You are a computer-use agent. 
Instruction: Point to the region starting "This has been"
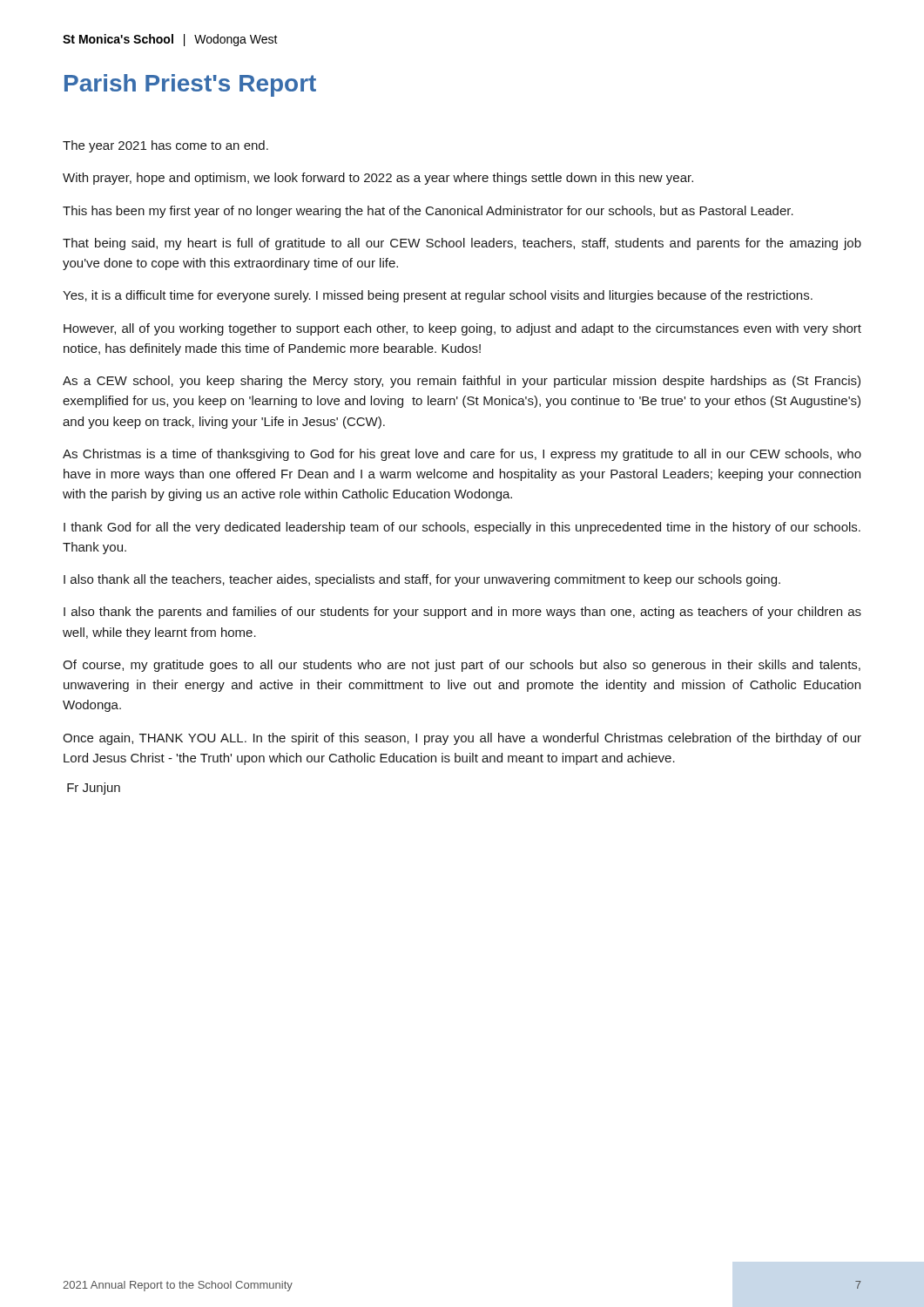pyautogui.click(x=428, y=210)
